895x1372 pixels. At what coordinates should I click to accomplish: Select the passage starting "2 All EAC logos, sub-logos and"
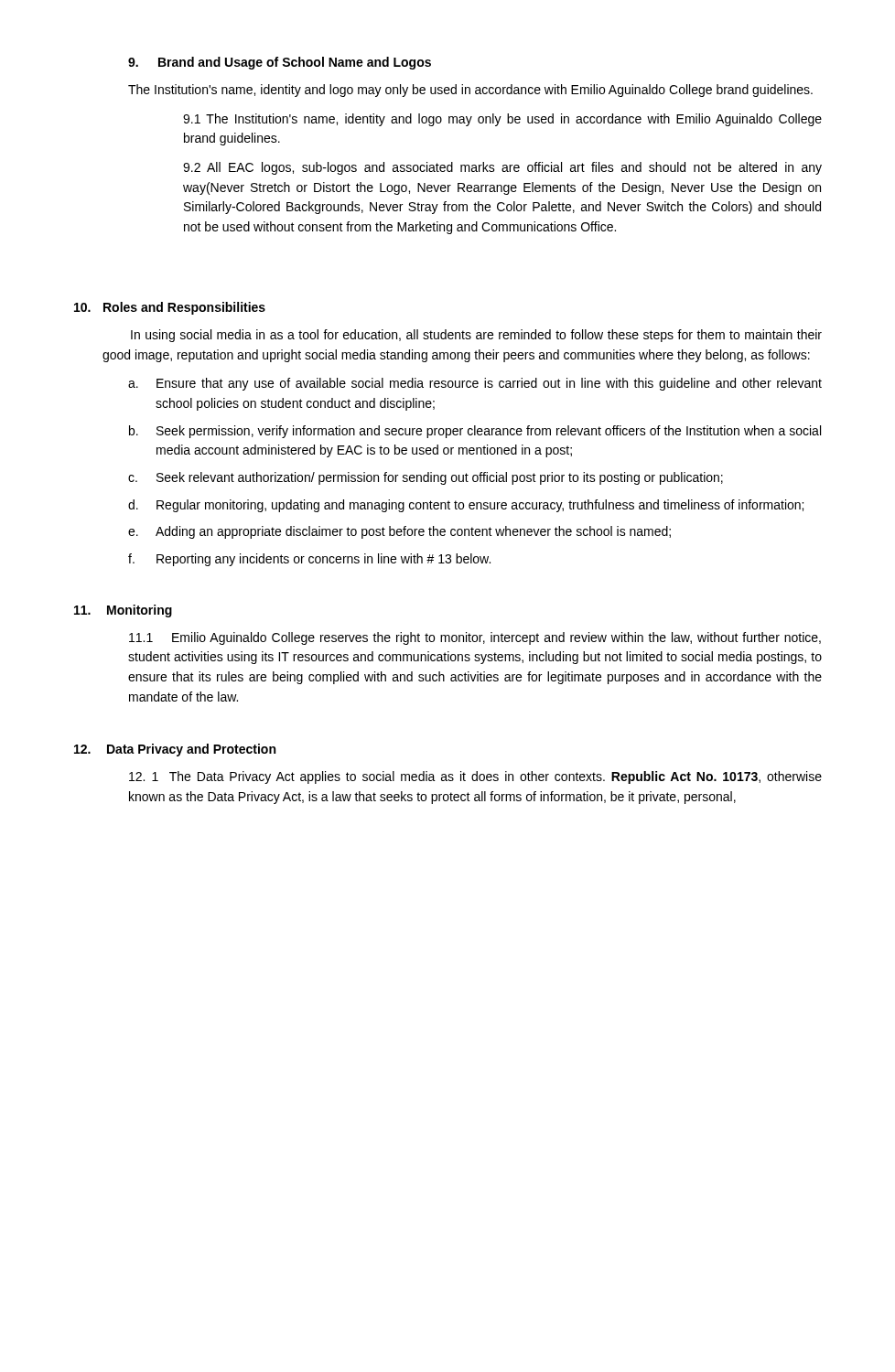(x=502, y=197)
